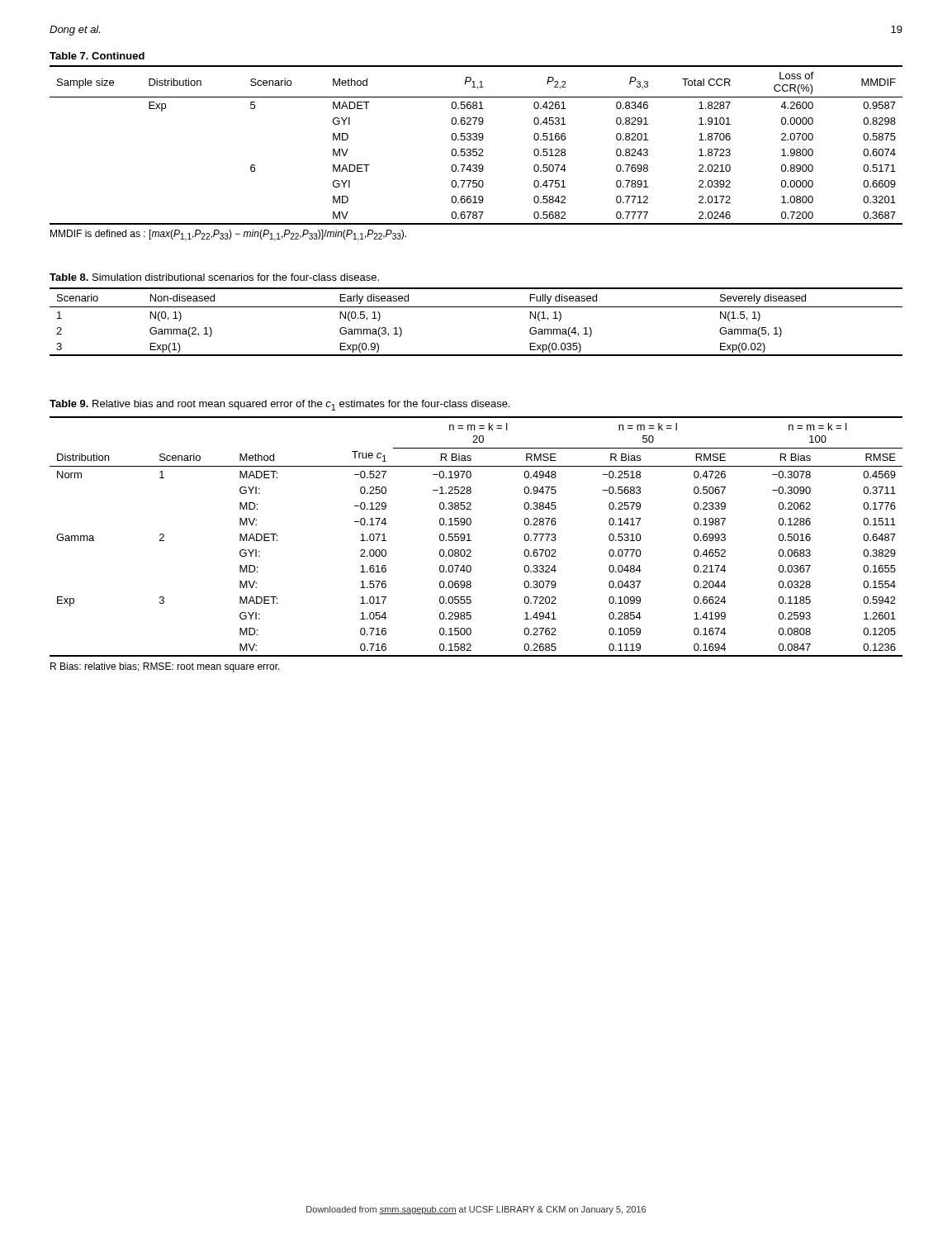
Task: Locate the footnote that reads "R Bias: relative bias; RMSE: root mean square"
Action: point(165,667)
